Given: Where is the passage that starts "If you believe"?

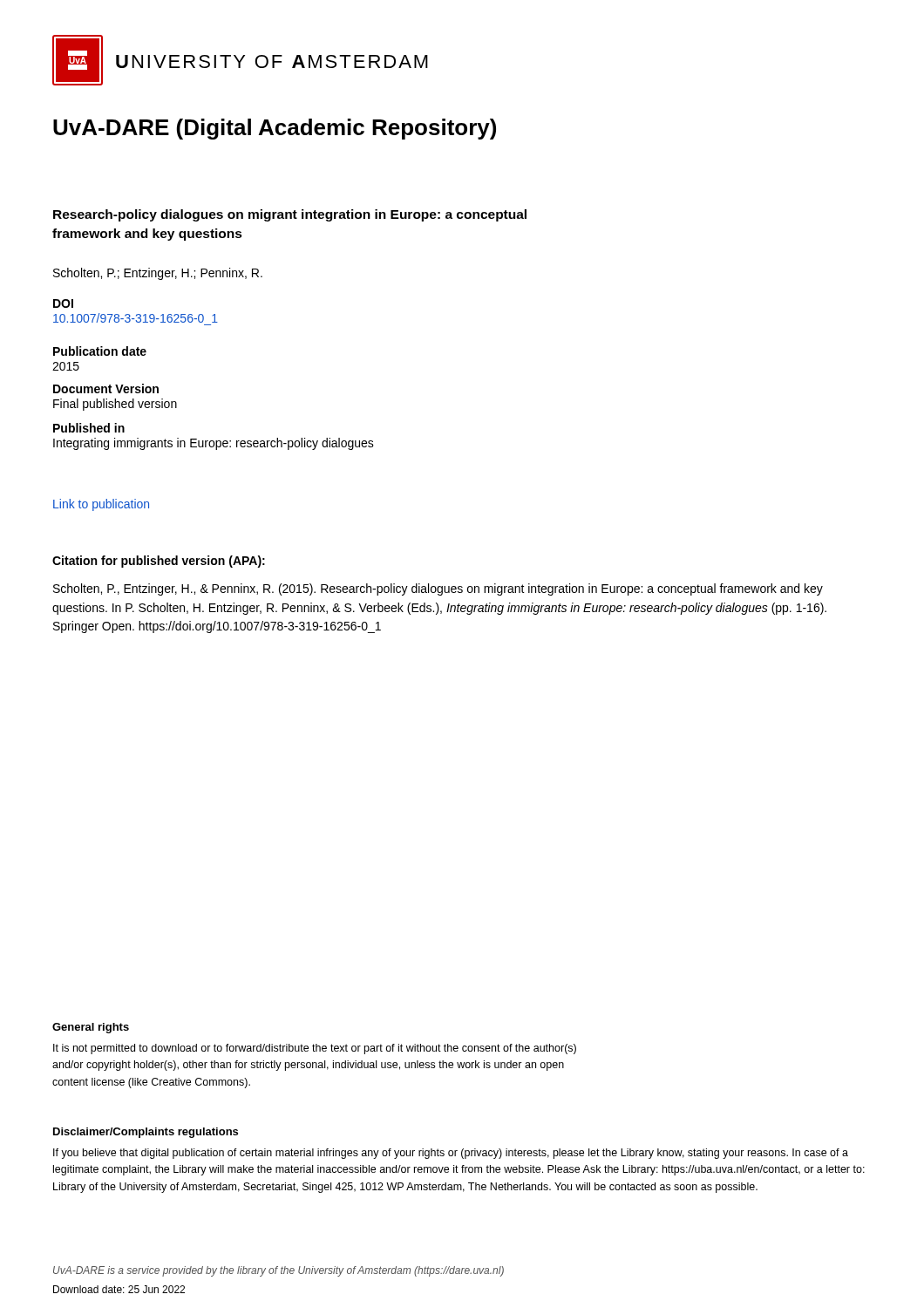Looking at the screenshot, I should pos(462,1170).
